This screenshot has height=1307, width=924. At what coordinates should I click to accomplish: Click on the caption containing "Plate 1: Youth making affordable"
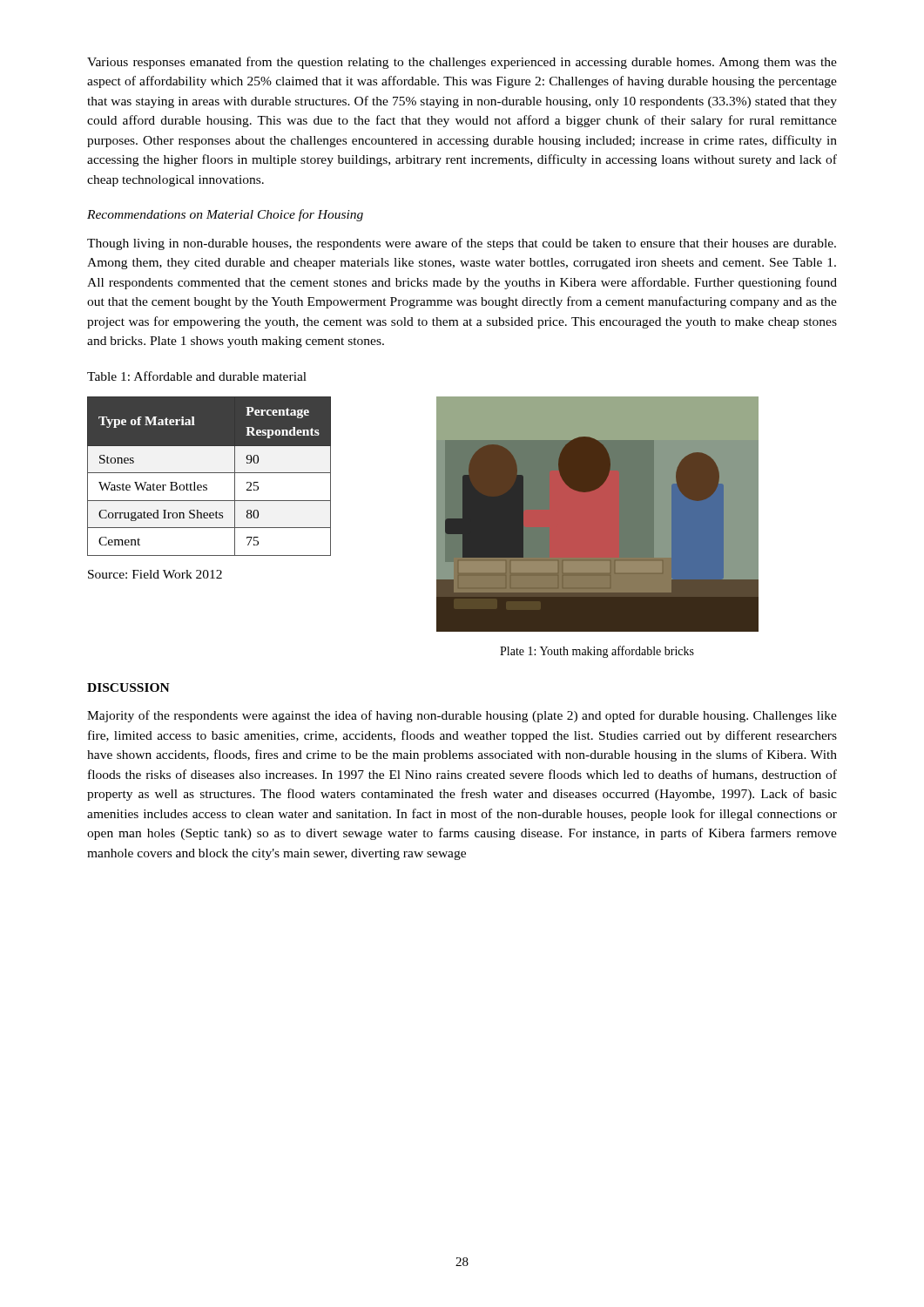597,651
